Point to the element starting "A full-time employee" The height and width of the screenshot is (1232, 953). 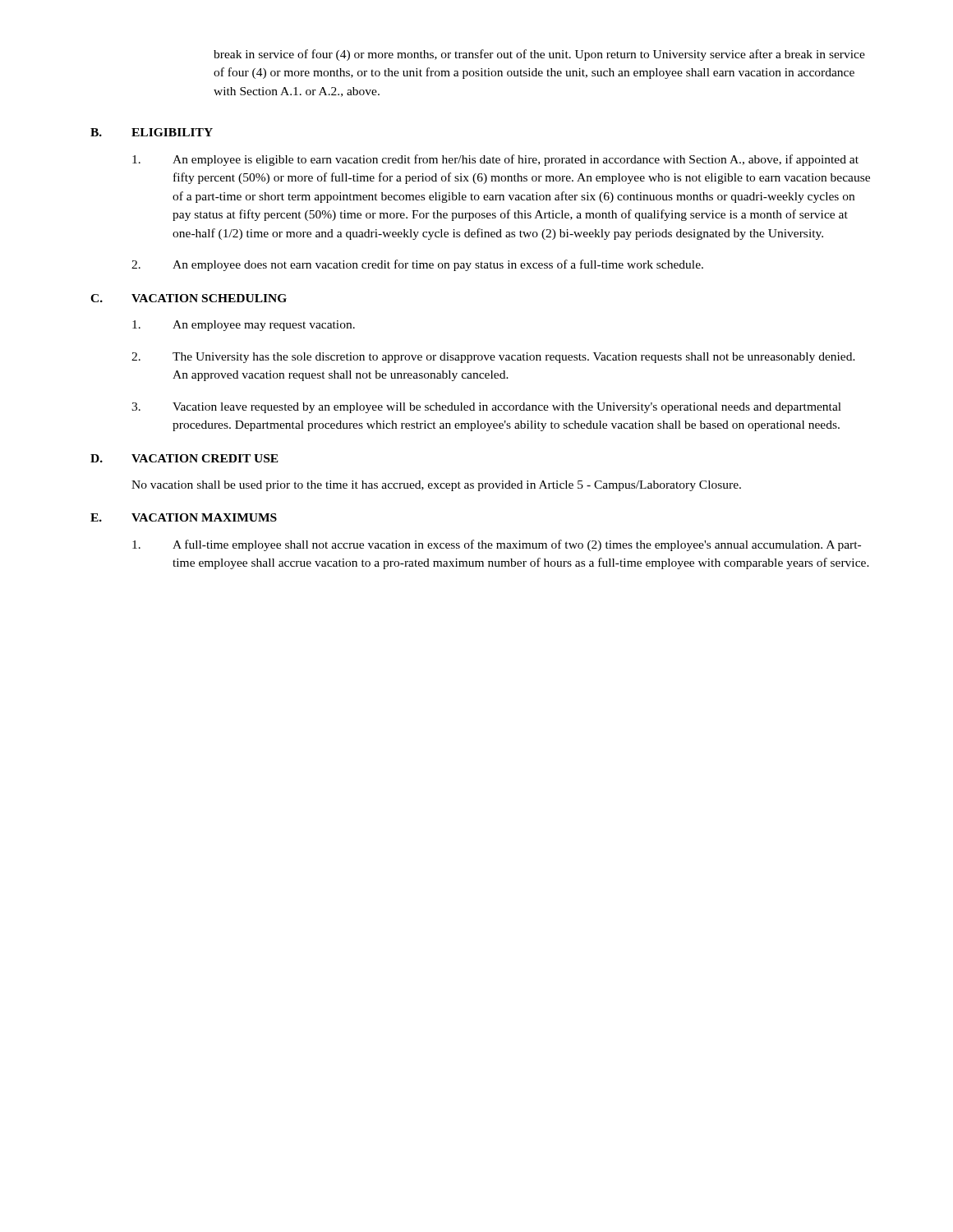pos(501,554)
